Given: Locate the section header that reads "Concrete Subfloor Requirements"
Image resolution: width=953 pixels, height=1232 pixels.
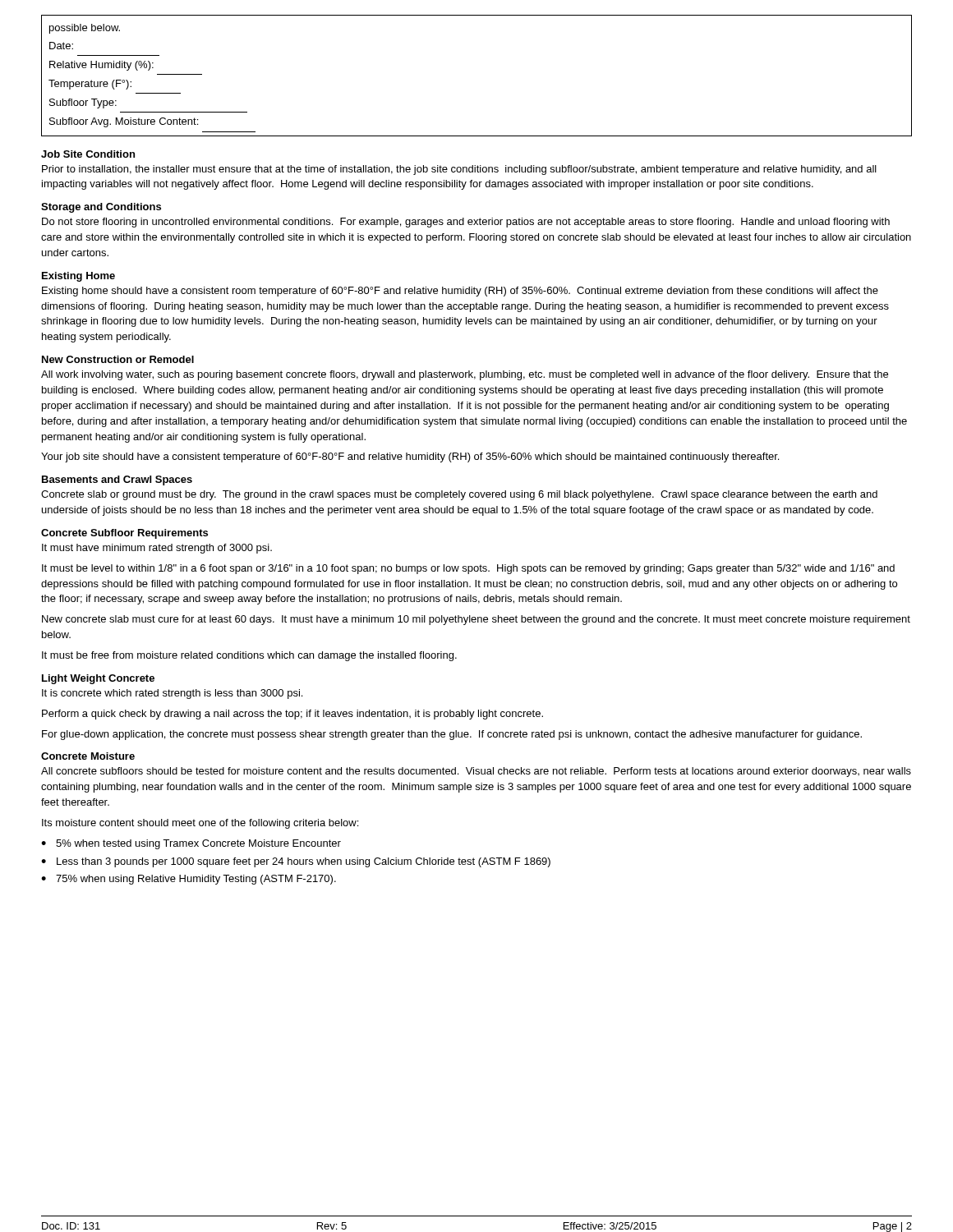Looking at the screenshot, I should tap(125, 533).
